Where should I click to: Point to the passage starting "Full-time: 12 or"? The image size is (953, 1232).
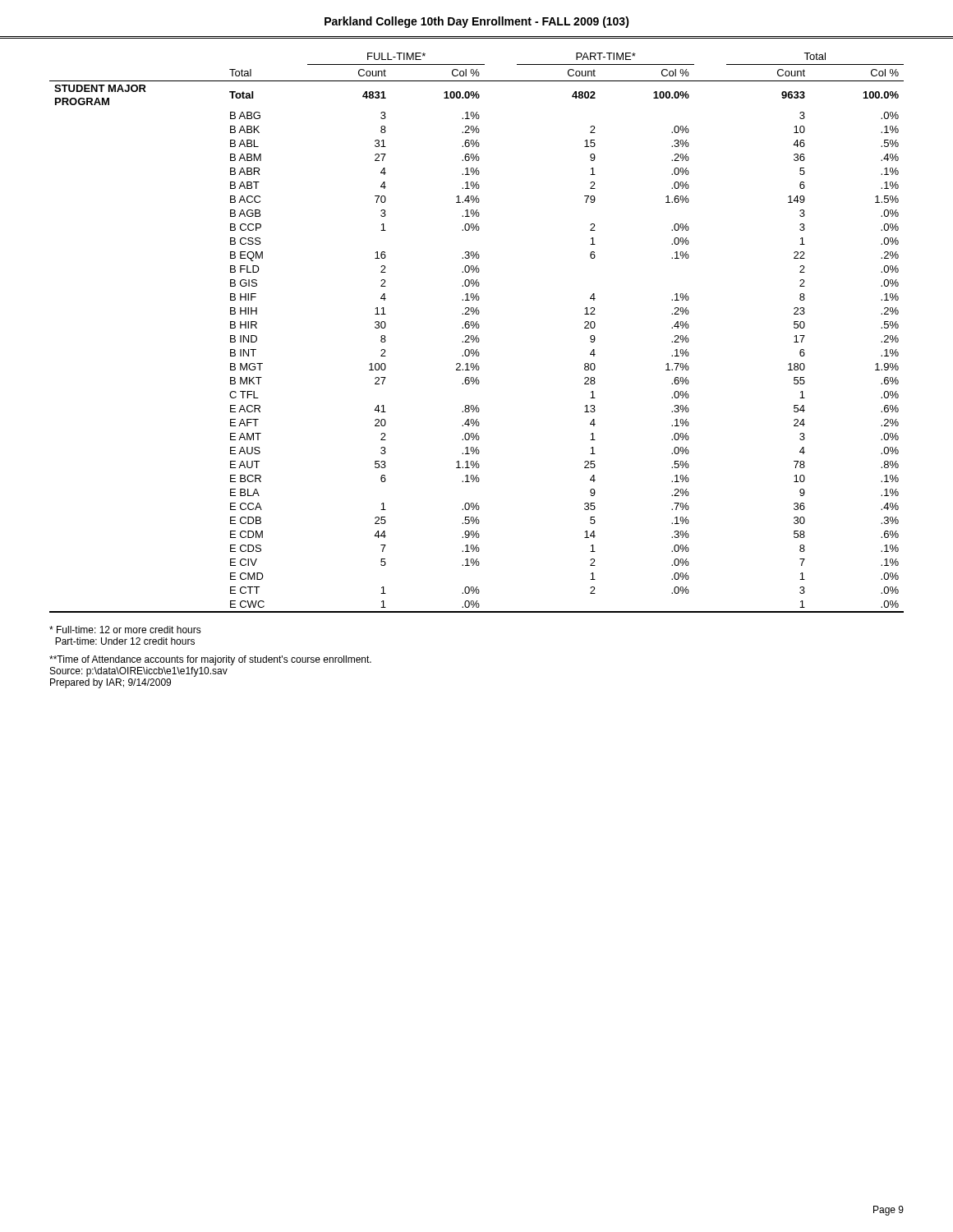125,636
